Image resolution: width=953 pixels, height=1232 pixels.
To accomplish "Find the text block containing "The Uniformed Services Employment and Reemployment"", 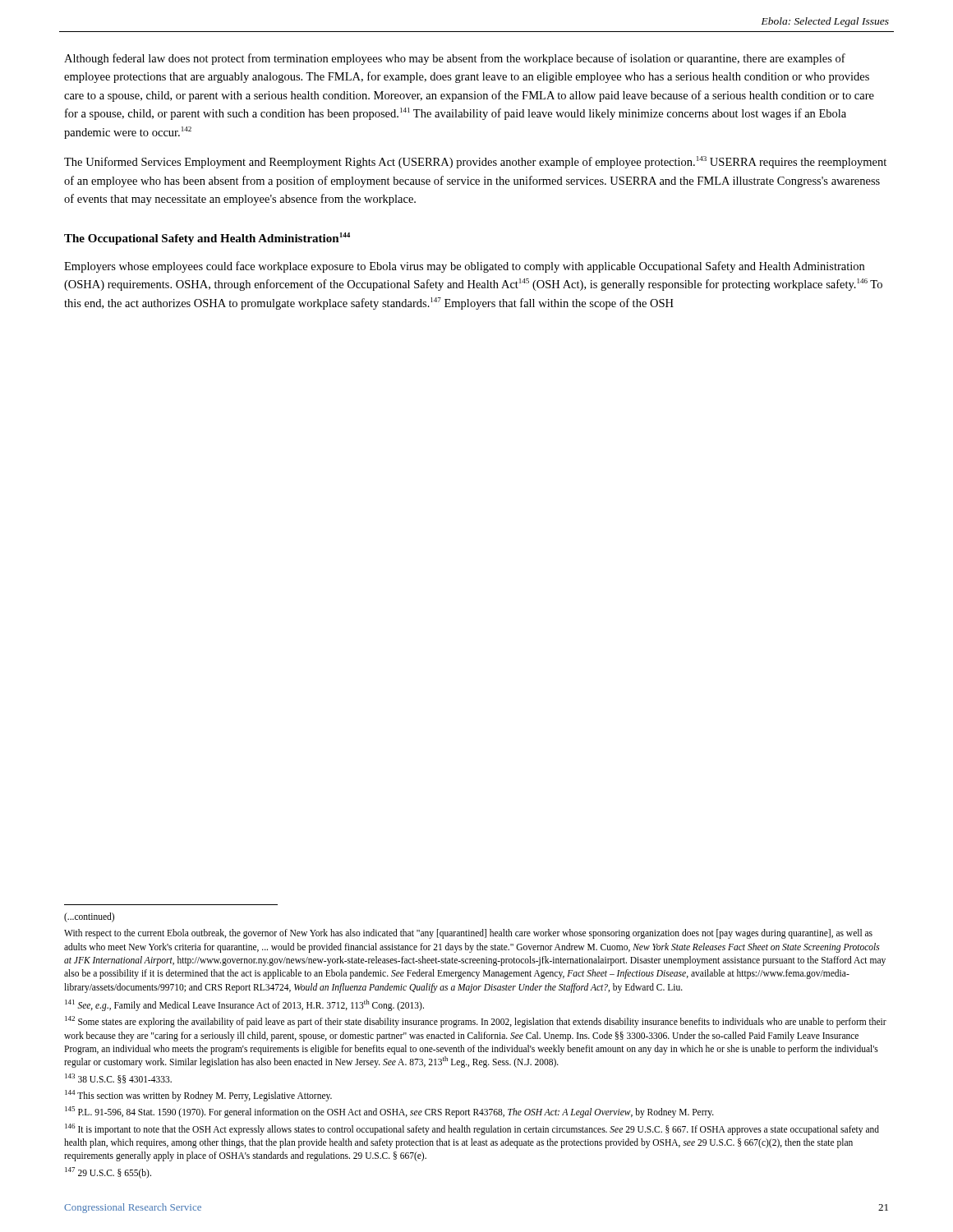I will tap(475, 180).
